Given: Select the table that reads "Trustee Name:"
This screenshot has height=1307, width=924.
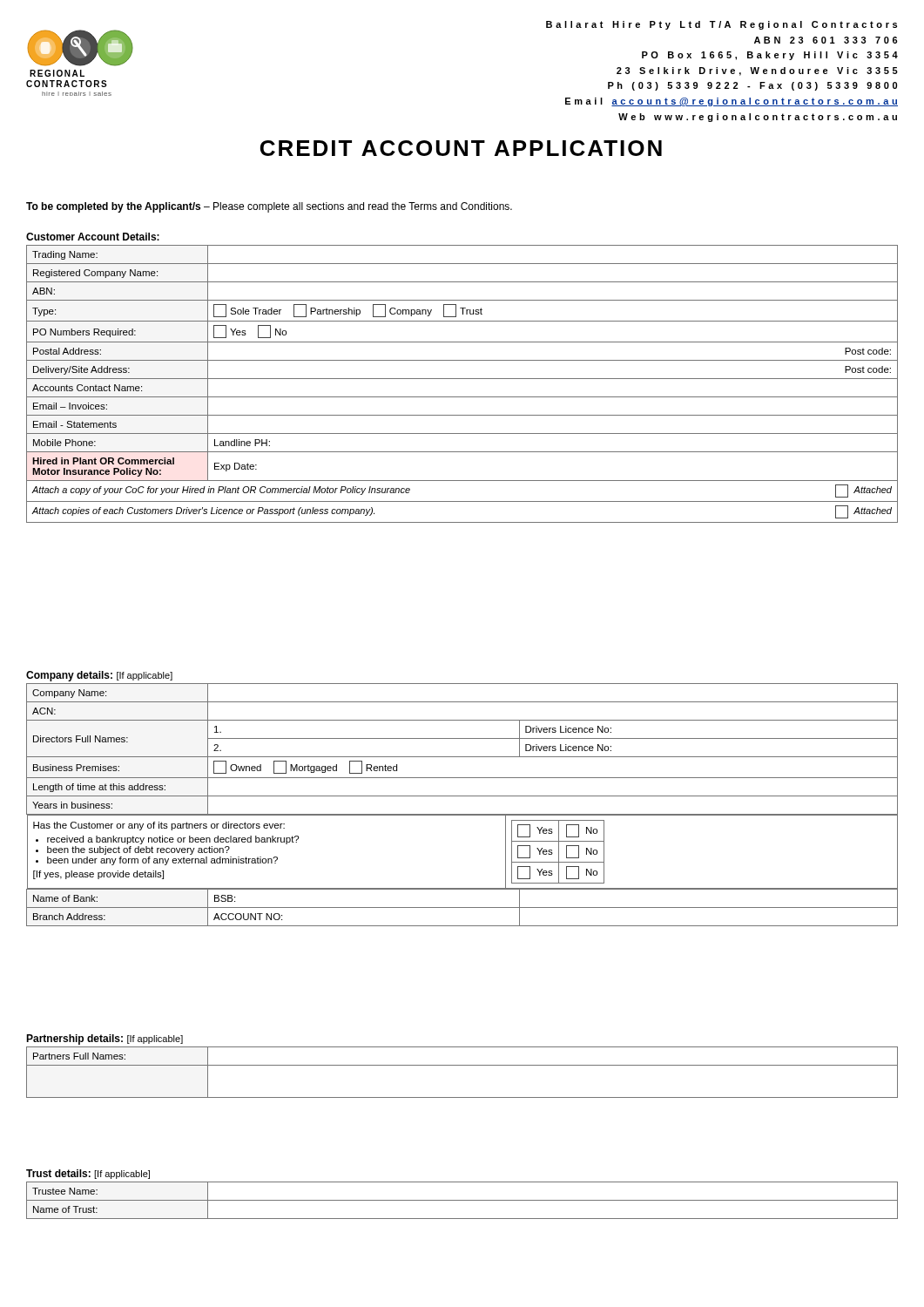Looking at the screenshot, I should [462, 1200].
